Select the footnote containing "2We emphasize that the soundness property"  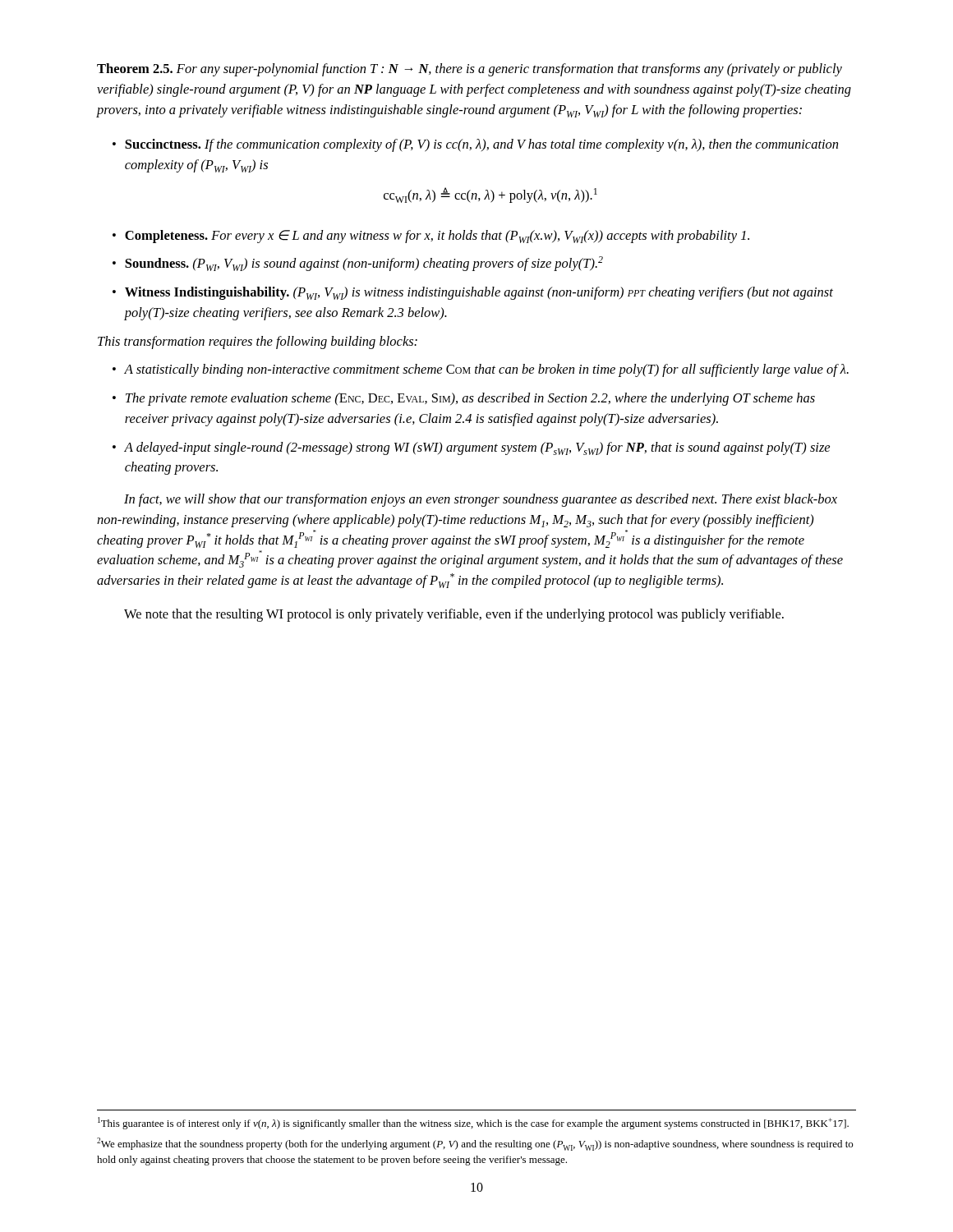pos(475,1151)
